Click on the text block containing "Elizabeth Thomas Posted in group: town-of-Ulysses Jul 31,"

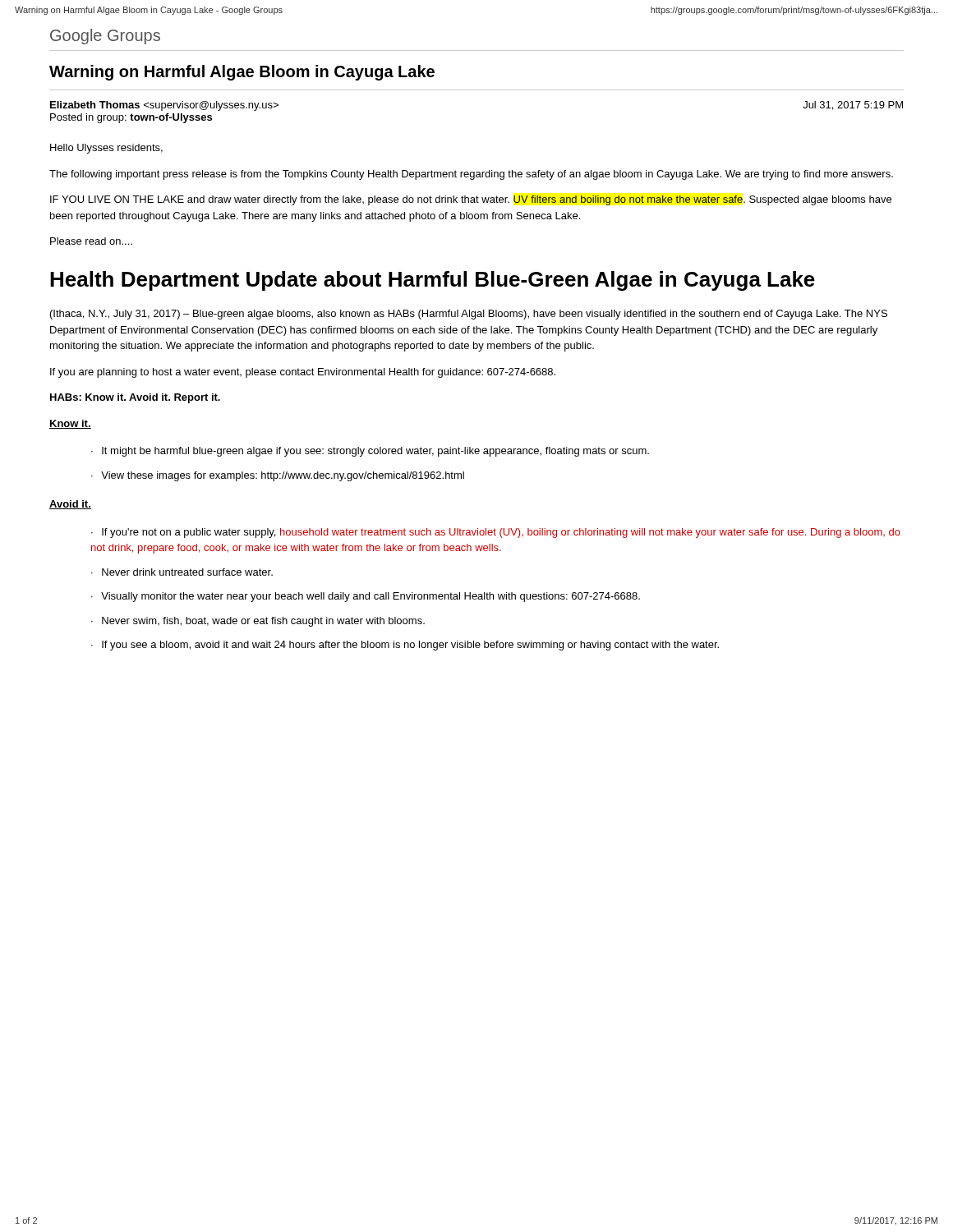162,106
